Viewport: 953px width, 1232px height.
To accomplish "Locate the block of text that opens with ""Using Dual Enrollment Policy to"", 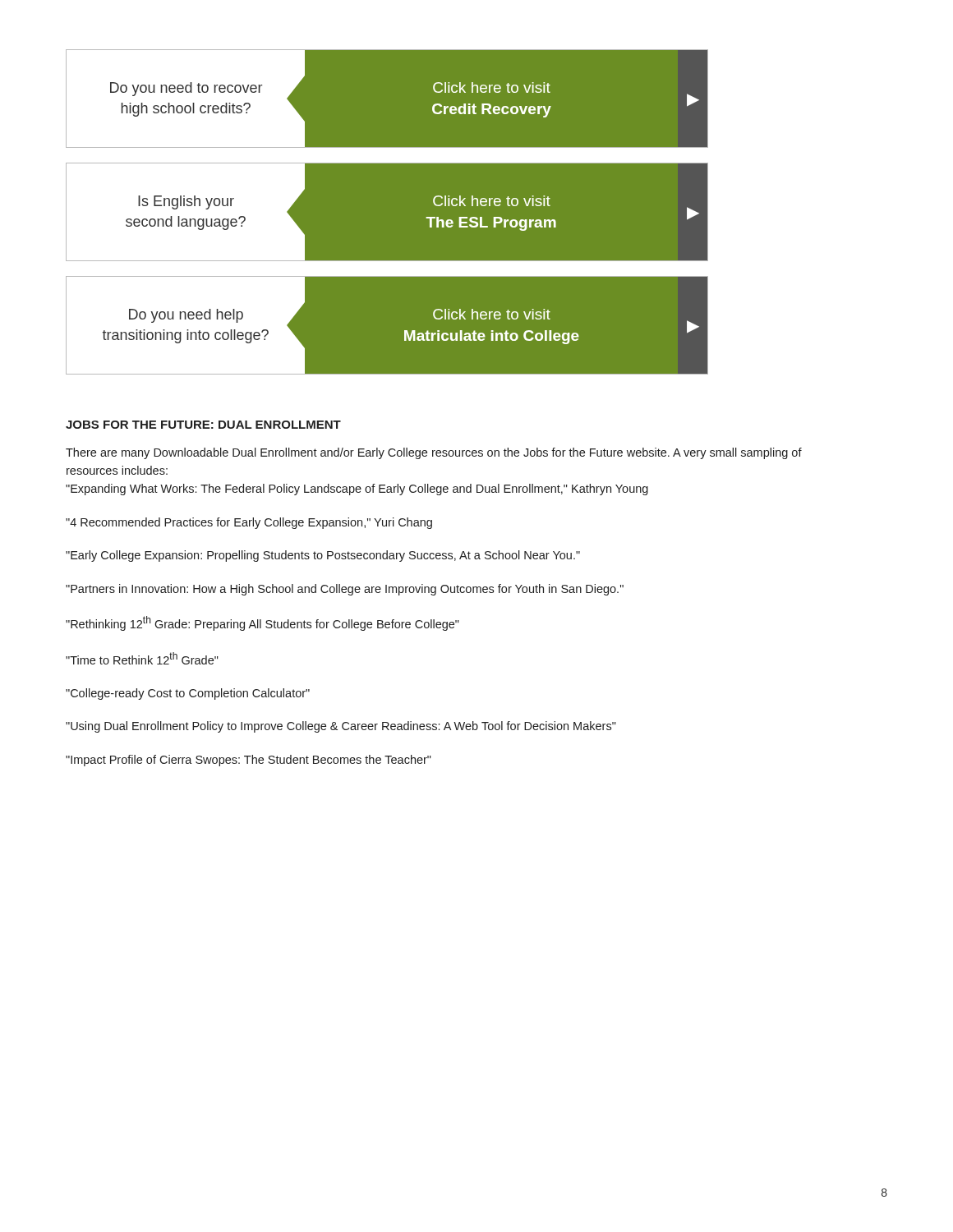I will [435, 727].
